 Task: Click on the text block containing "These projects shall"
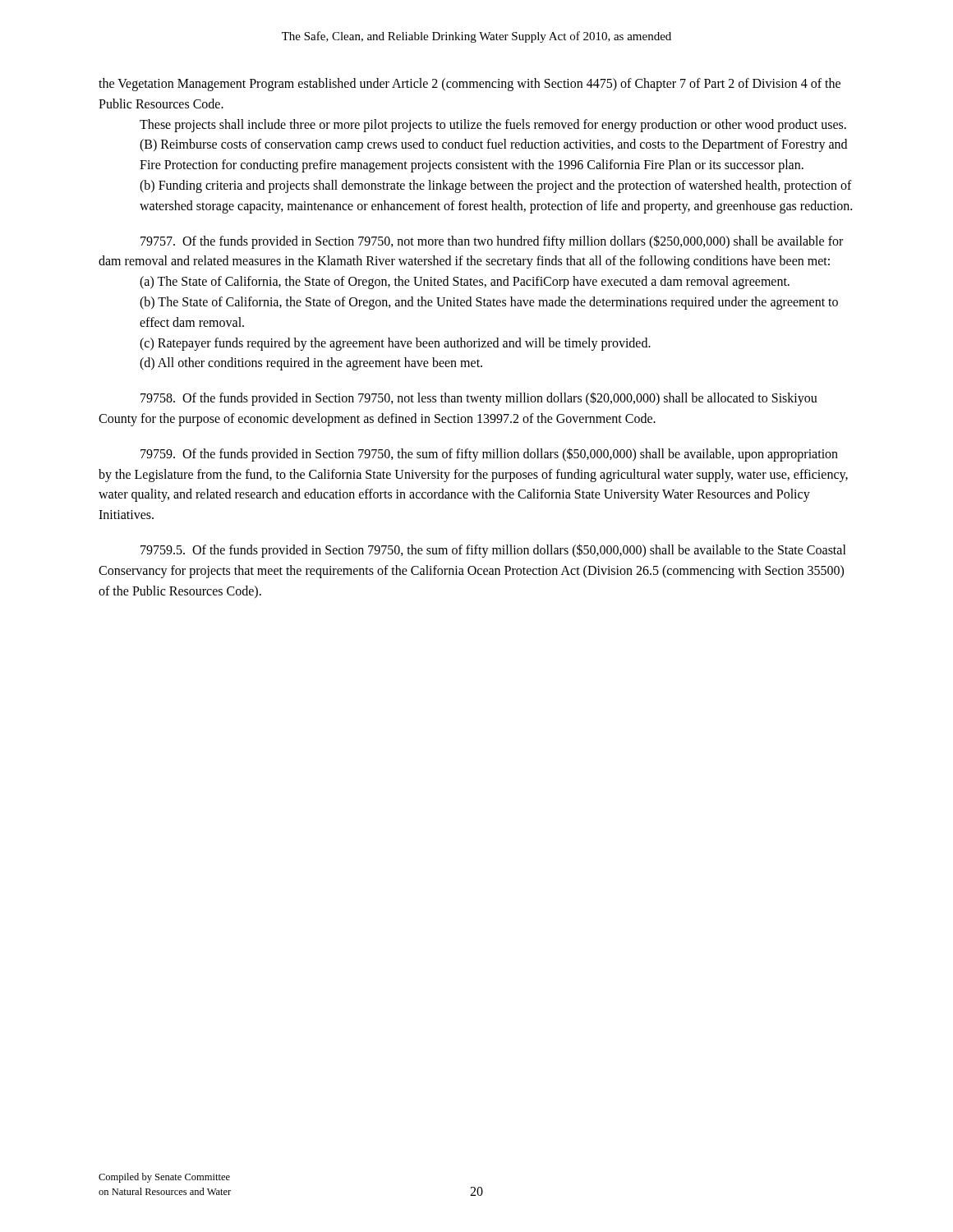[x=493, y=124]
